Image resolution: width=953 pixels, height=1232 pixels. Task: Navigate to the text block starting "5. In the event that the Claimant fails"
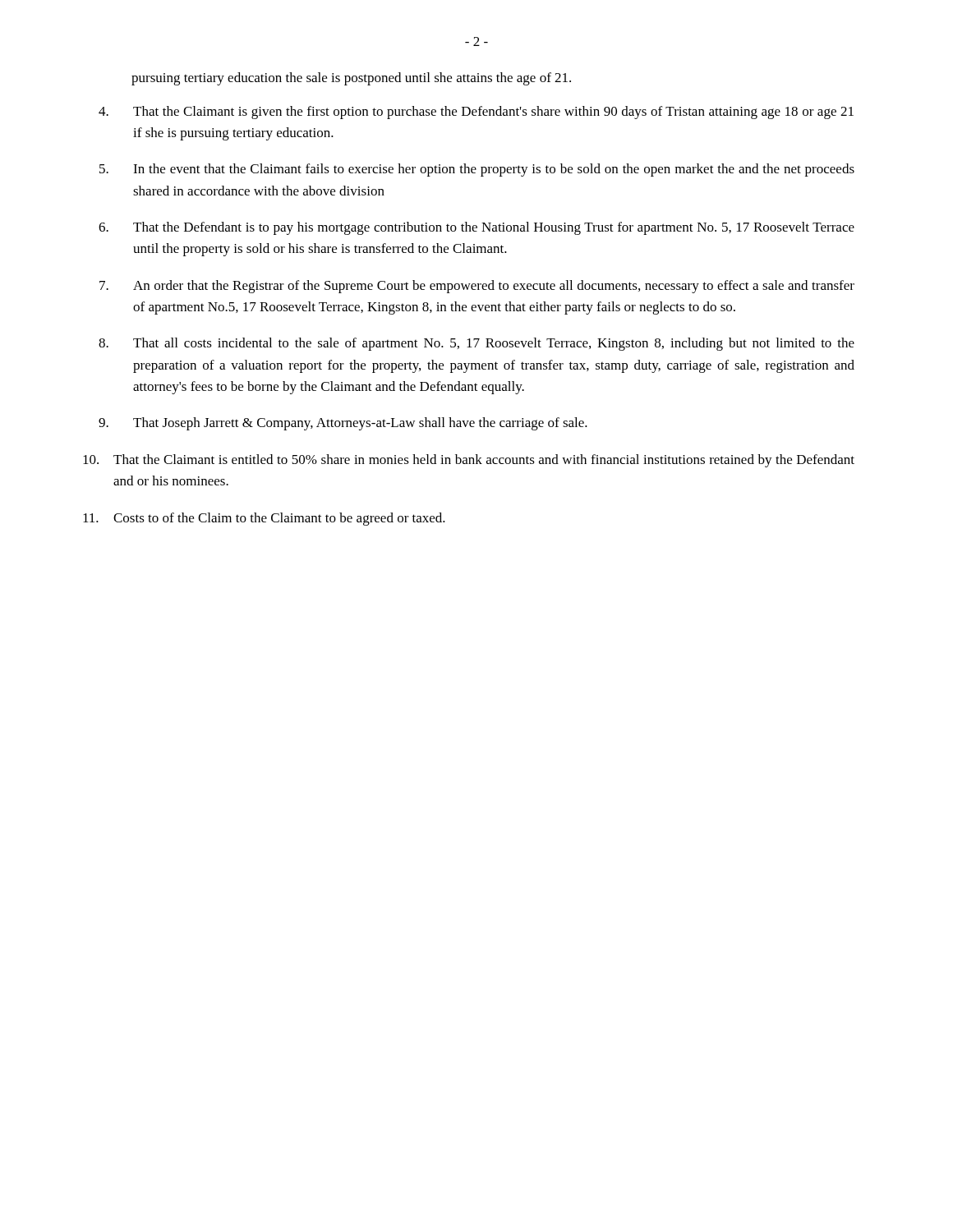(x=476, y=180)
